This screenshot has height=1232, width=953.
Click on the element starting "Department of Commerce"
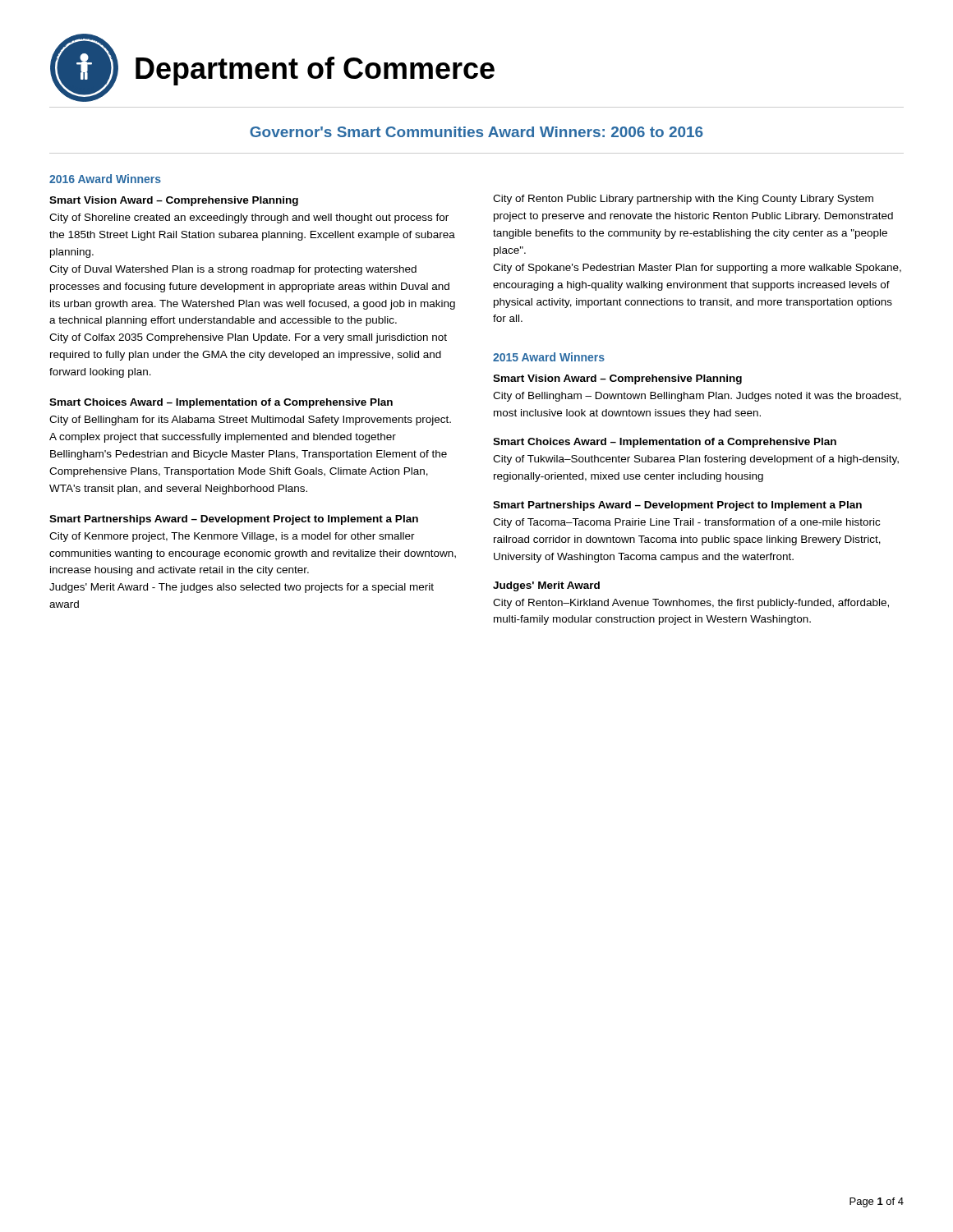[315, 69]
